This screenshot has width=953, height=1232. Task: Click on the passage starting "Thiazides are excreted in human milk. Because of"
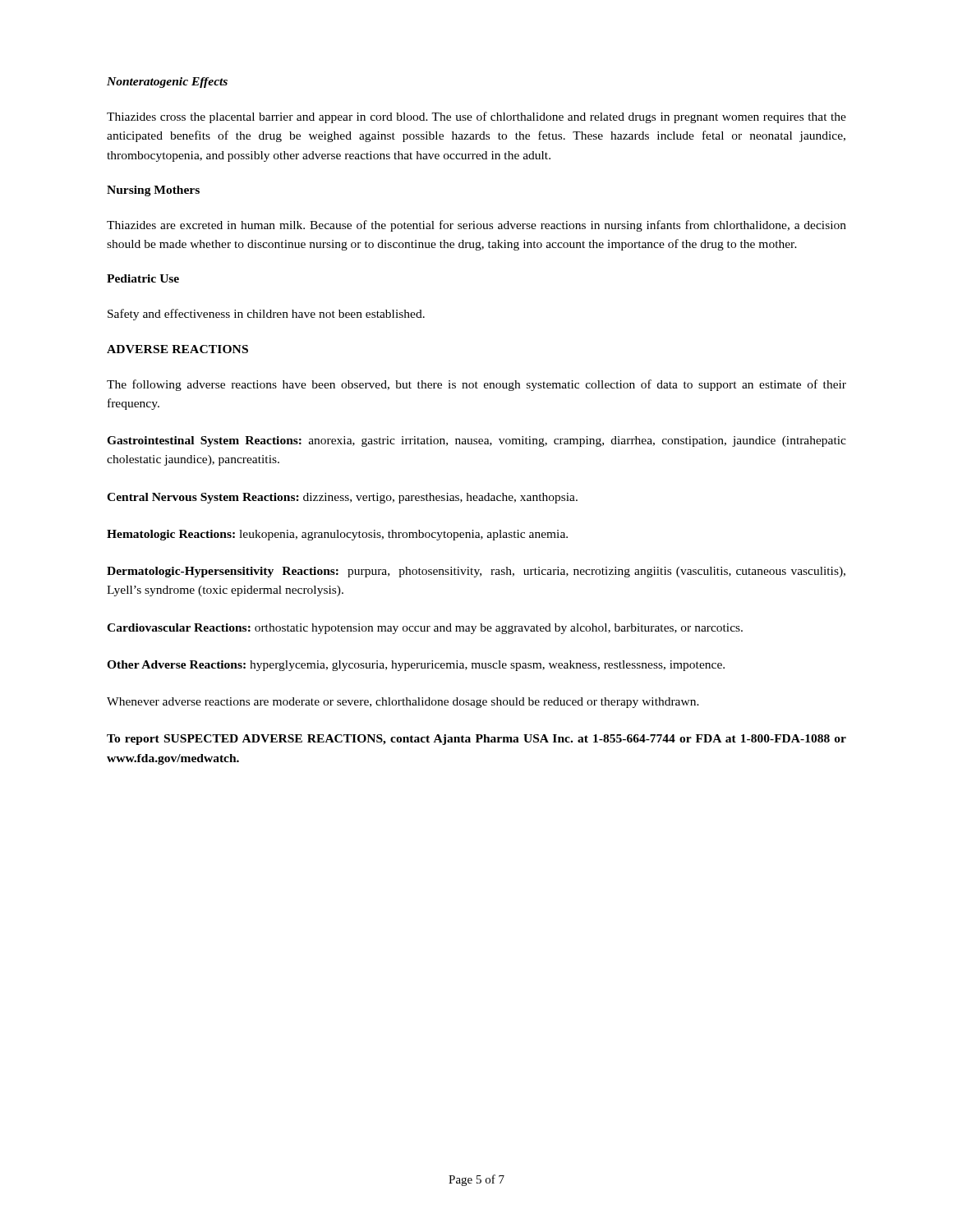pos(476,234)
